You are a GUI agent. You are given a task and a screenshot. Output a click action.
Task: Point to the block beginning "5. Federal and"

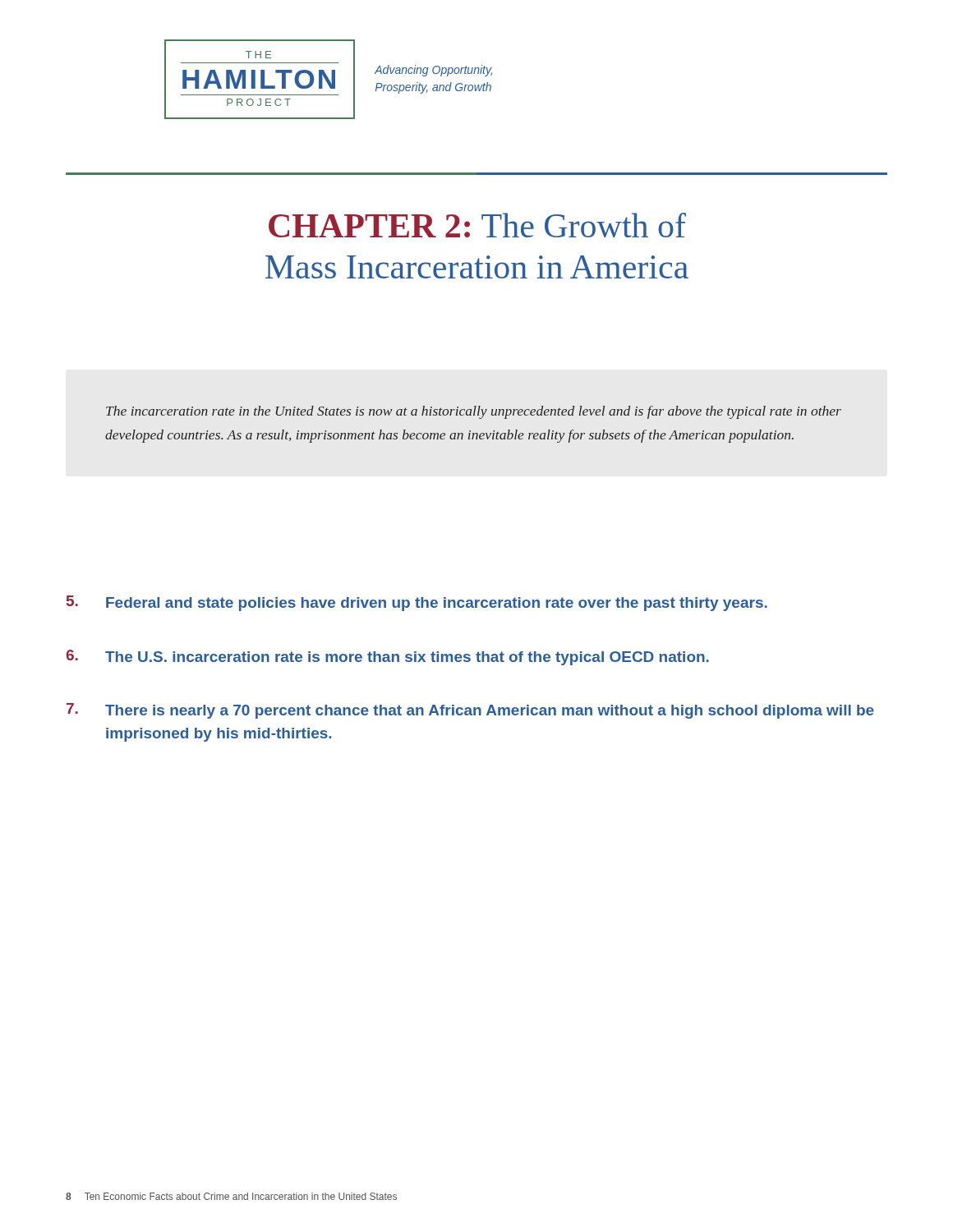pyautogui.click(x=417, y=603)
